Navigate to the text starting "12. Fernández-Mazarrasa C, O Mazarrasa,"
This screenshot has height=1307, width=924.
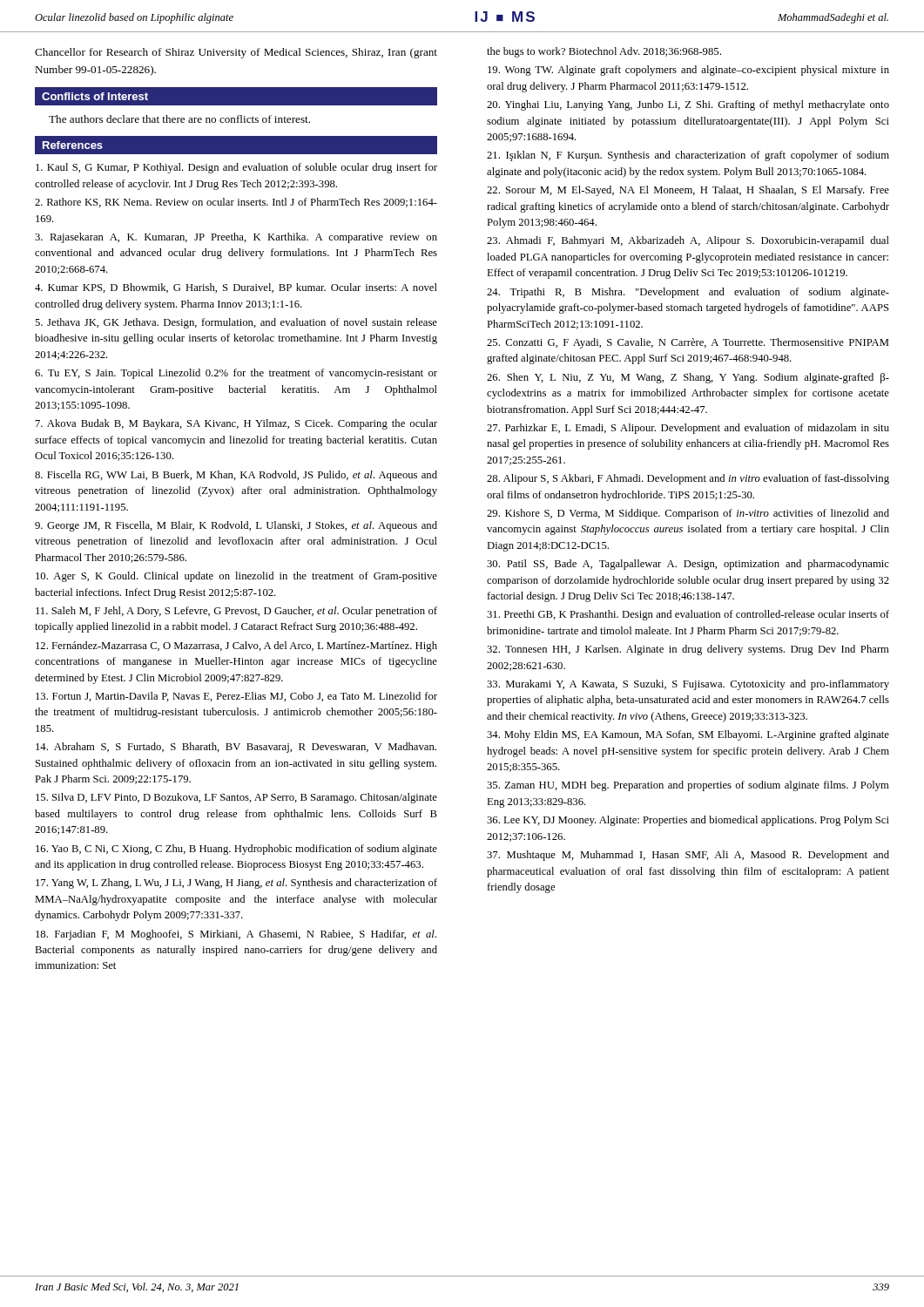(x=236, y=662)
